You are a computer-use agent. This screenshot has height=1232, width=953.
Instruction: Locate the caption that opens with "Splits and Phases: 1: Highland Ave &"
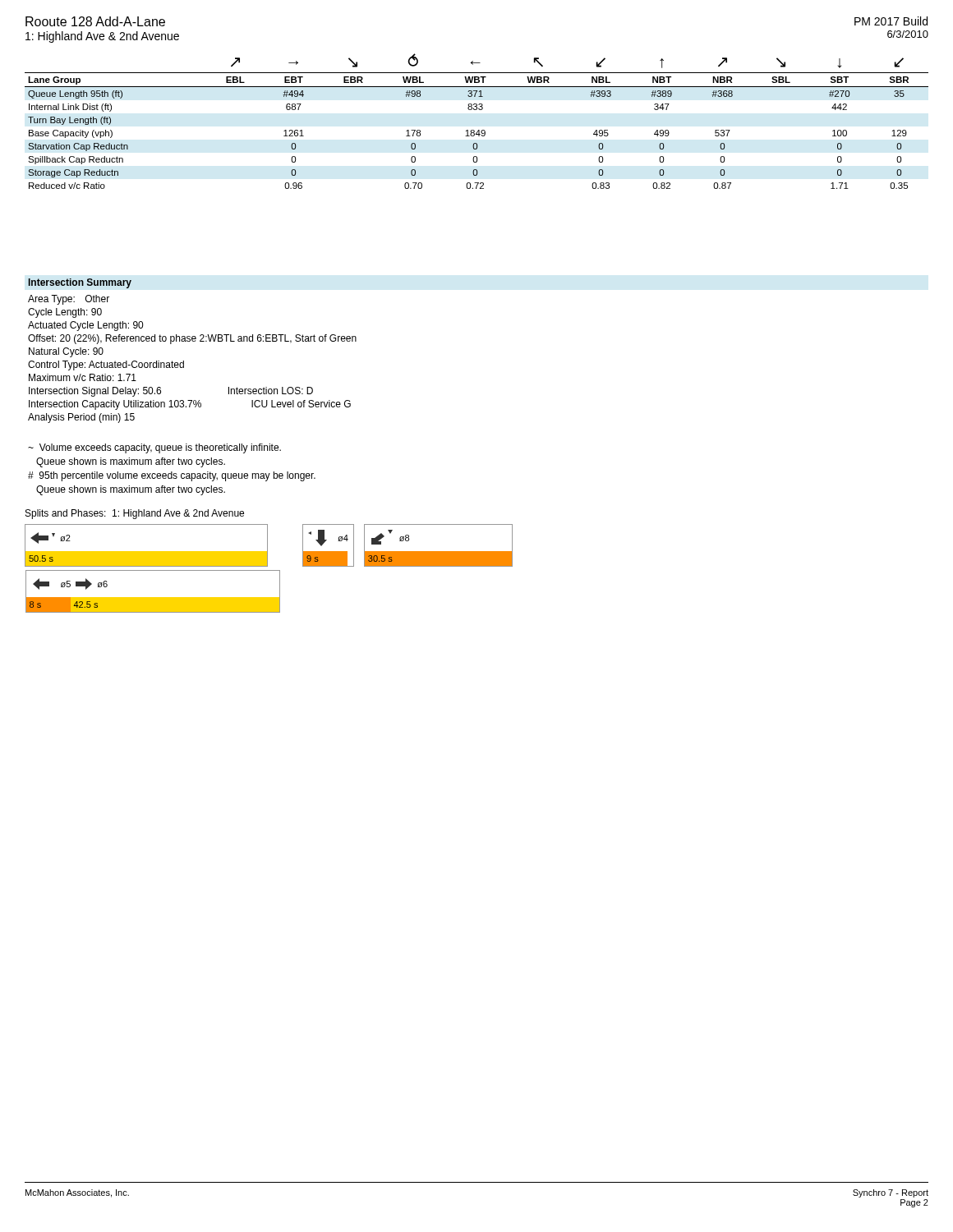(x=135, y=513)
